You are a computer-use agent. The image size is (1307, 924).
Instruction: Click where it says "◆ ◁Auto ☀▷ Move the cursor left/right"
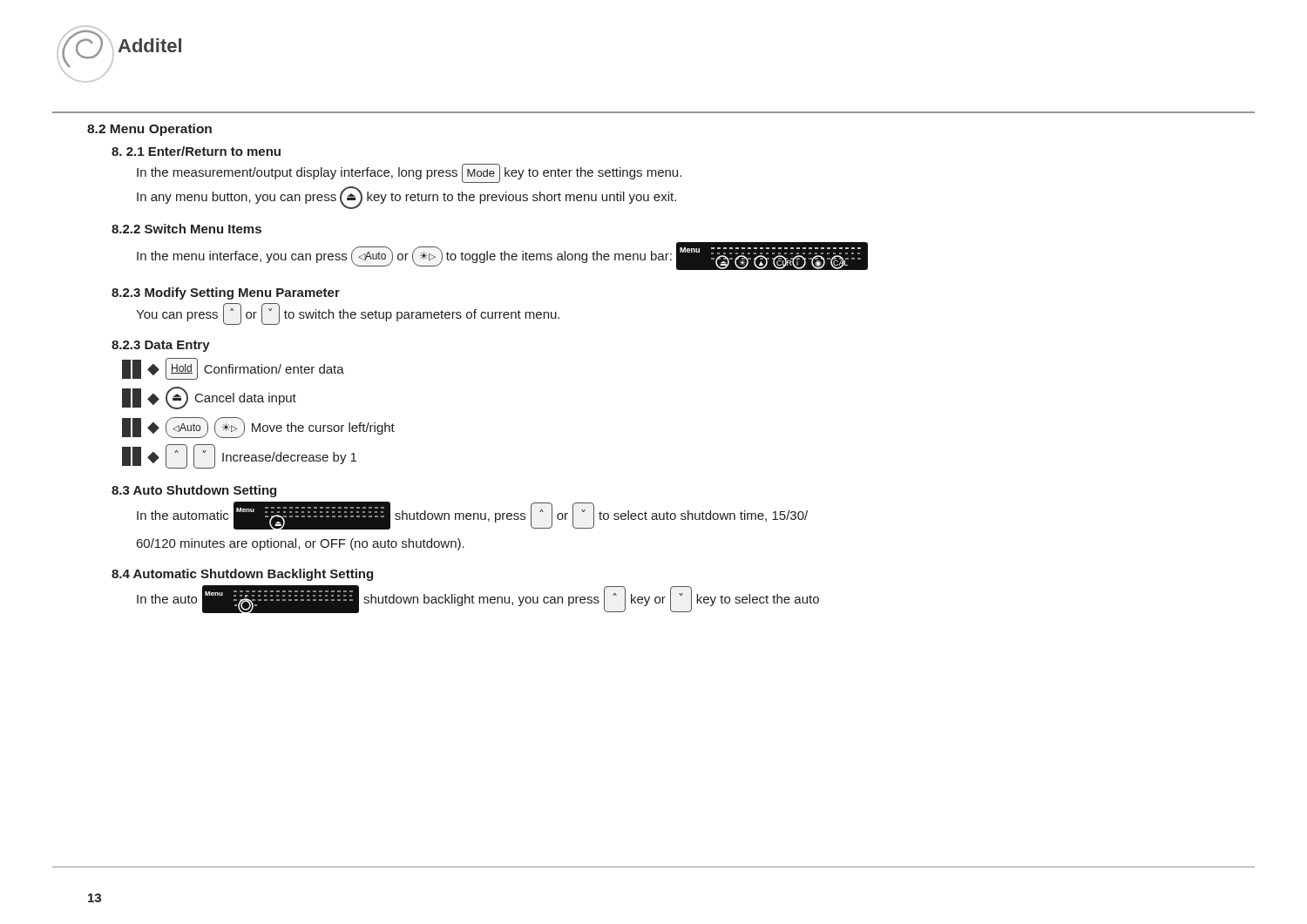tap(258, 427)
